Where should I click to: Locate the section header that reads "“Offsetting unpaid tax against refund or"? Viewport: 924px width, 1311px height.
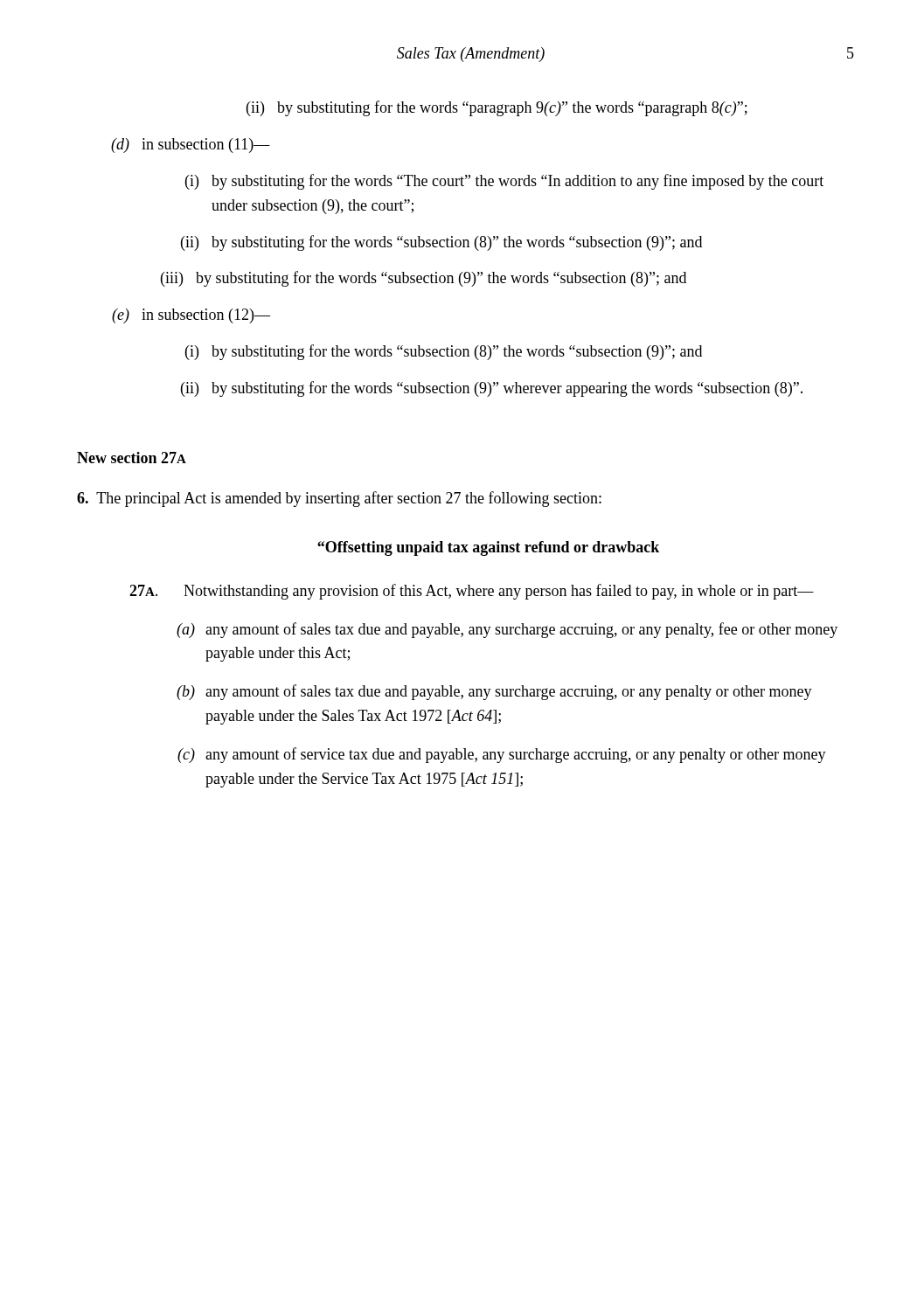(x=488, y=547)
